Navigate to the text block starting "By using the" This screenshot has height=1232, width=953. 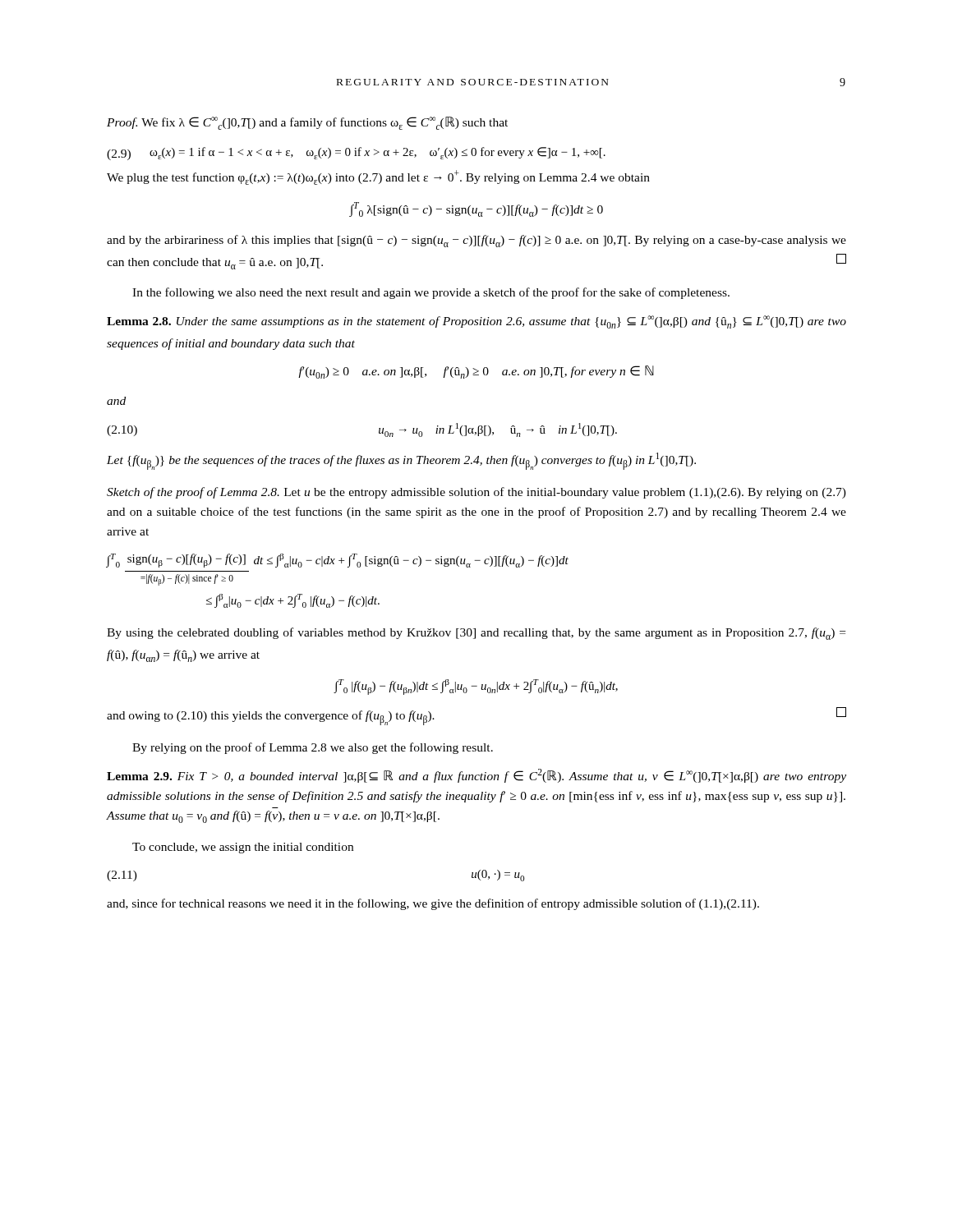(476, 645)
